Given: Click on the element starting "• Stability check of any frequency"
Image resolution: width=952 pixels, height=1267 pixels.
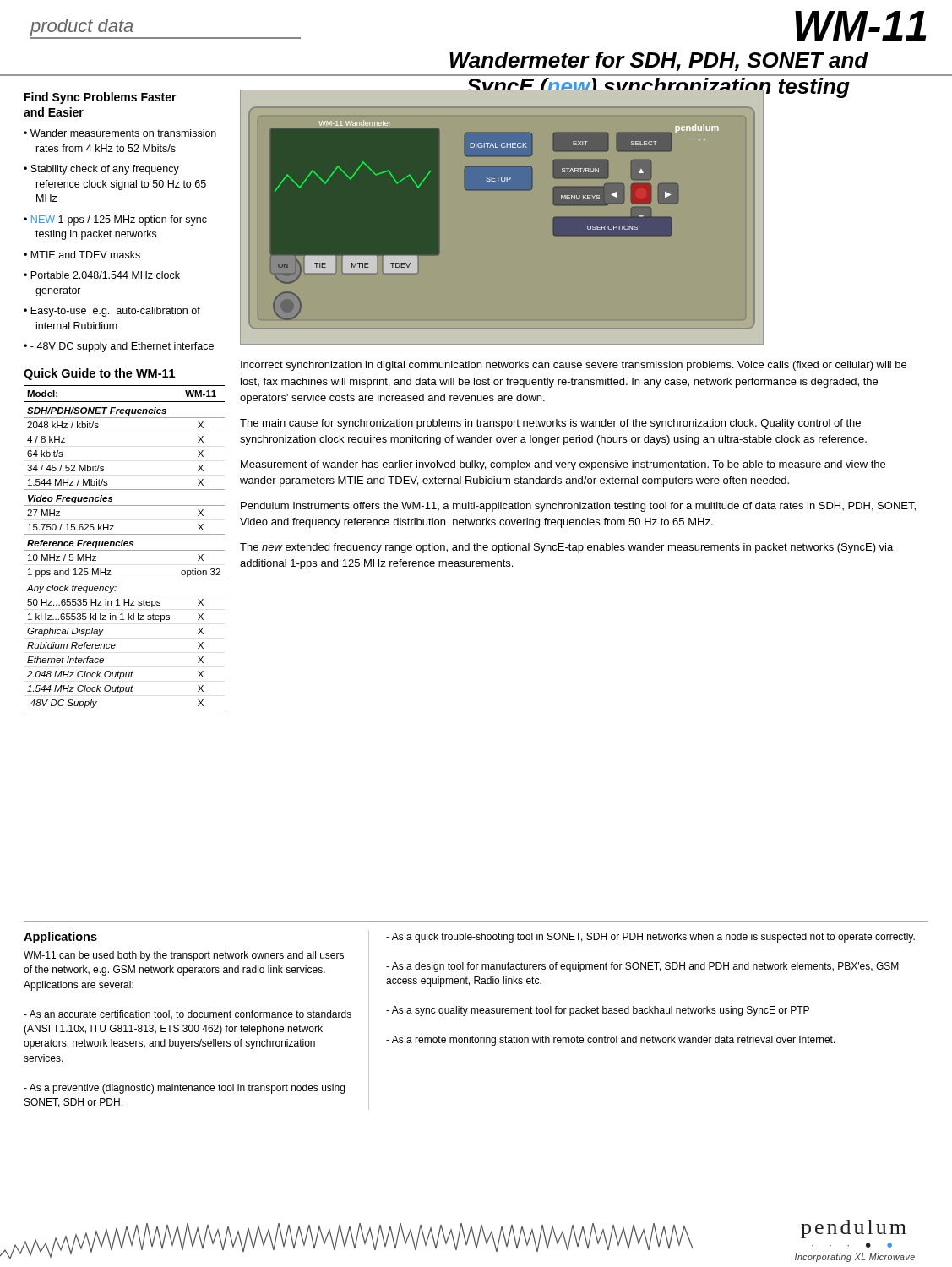Looking at the screenshot, I should point(115,184).
